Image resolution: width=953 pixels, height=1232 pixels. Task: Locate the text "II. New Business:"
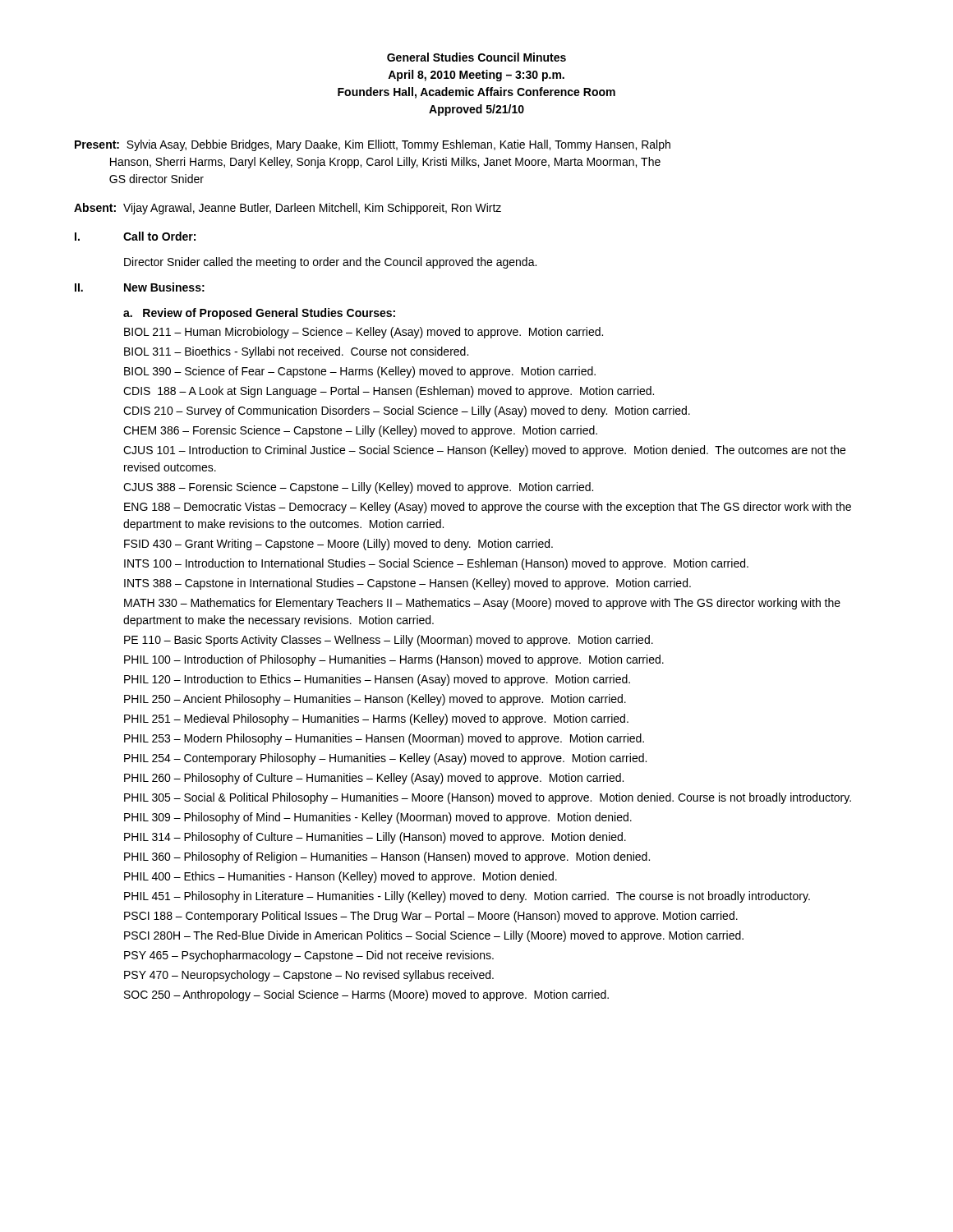[x=140, y=287]
